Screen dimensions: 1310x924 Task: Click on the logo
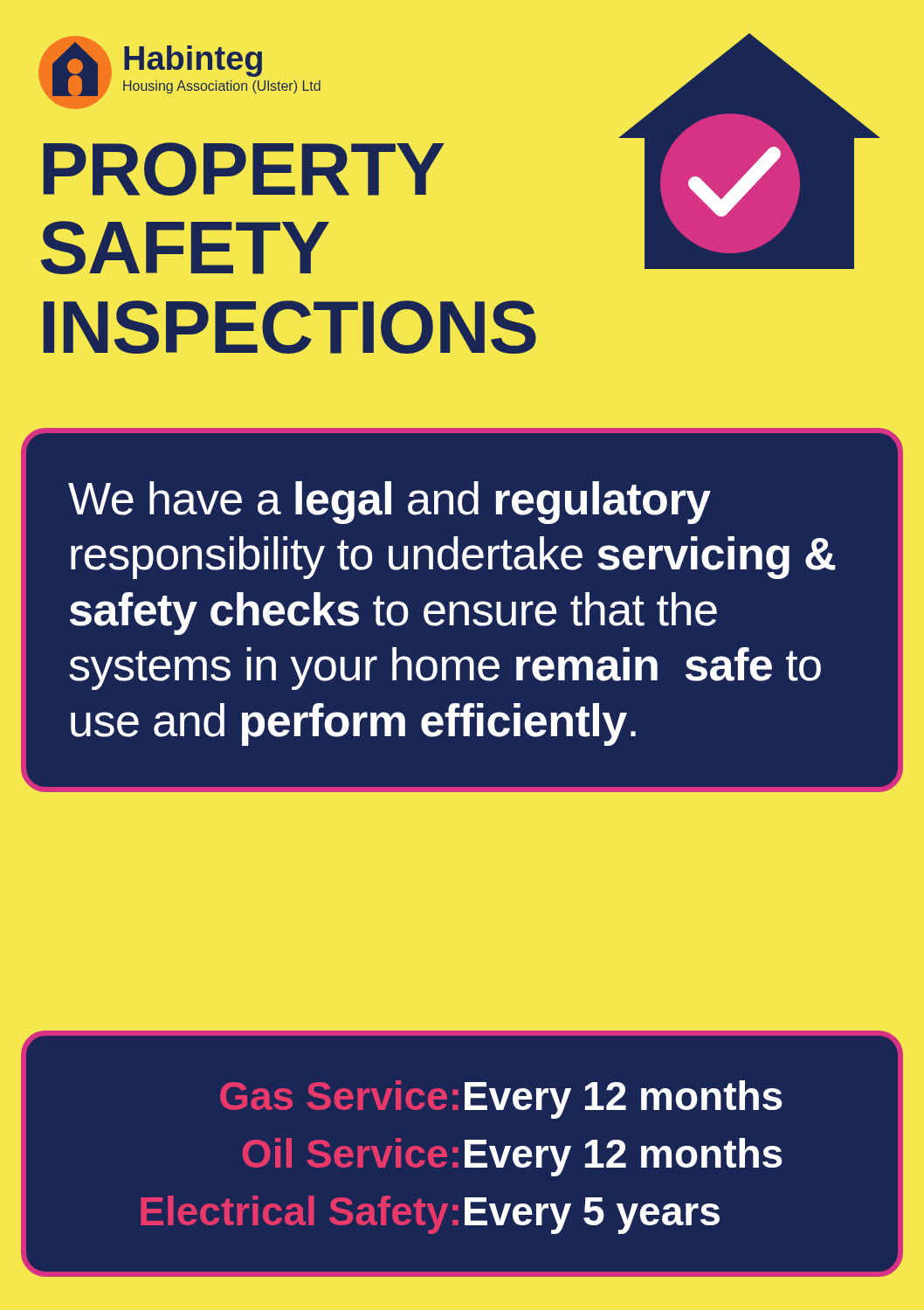click(x=187, y=72)
